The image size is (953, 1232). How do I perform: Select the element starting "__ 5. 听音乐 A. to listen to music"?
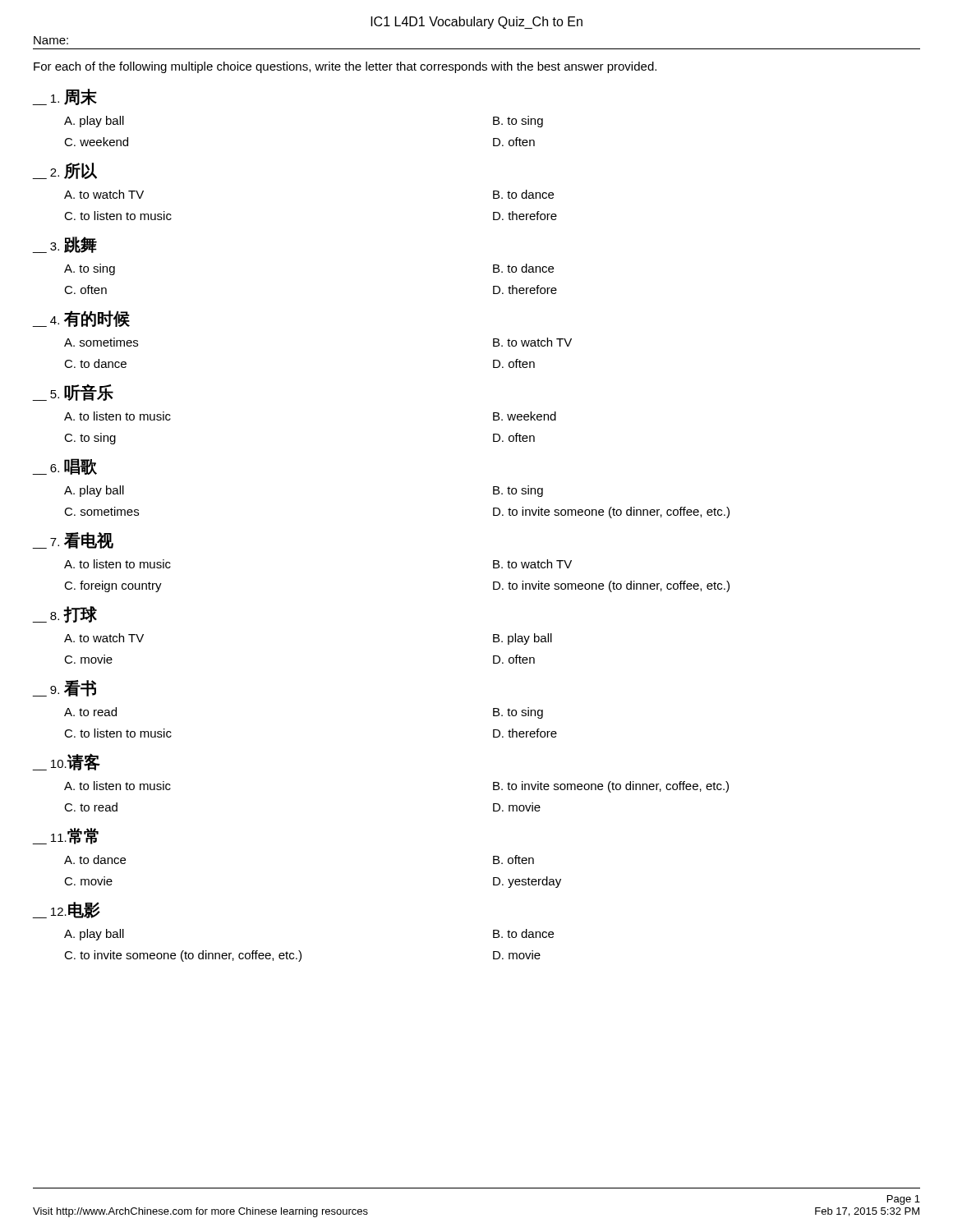tap(73, 393)
